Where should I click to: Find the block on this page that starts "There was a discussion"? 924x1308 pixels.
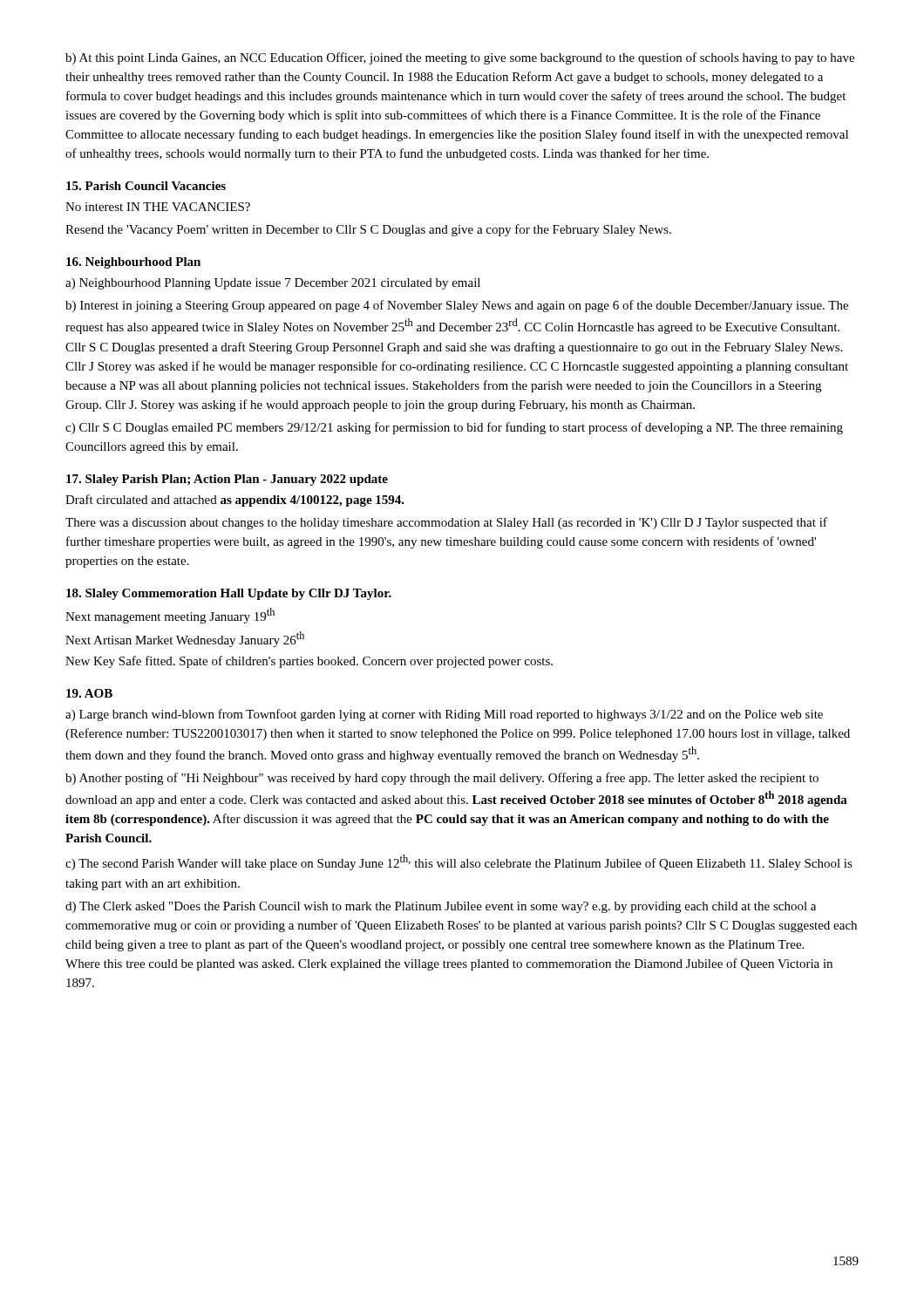(x=446, y=541)
